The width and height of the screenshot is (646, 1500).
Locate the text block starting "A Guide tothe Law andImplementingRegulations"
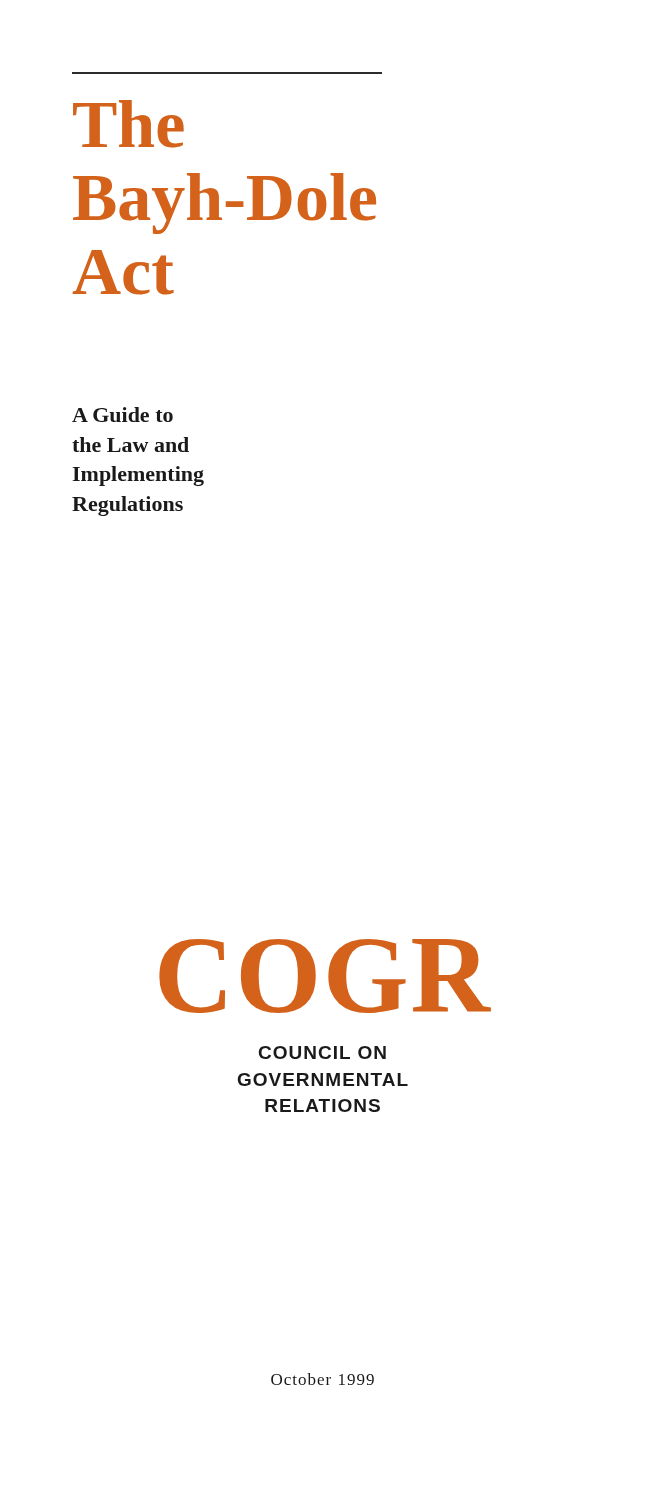pyautogui.click(x=122, y=414)
